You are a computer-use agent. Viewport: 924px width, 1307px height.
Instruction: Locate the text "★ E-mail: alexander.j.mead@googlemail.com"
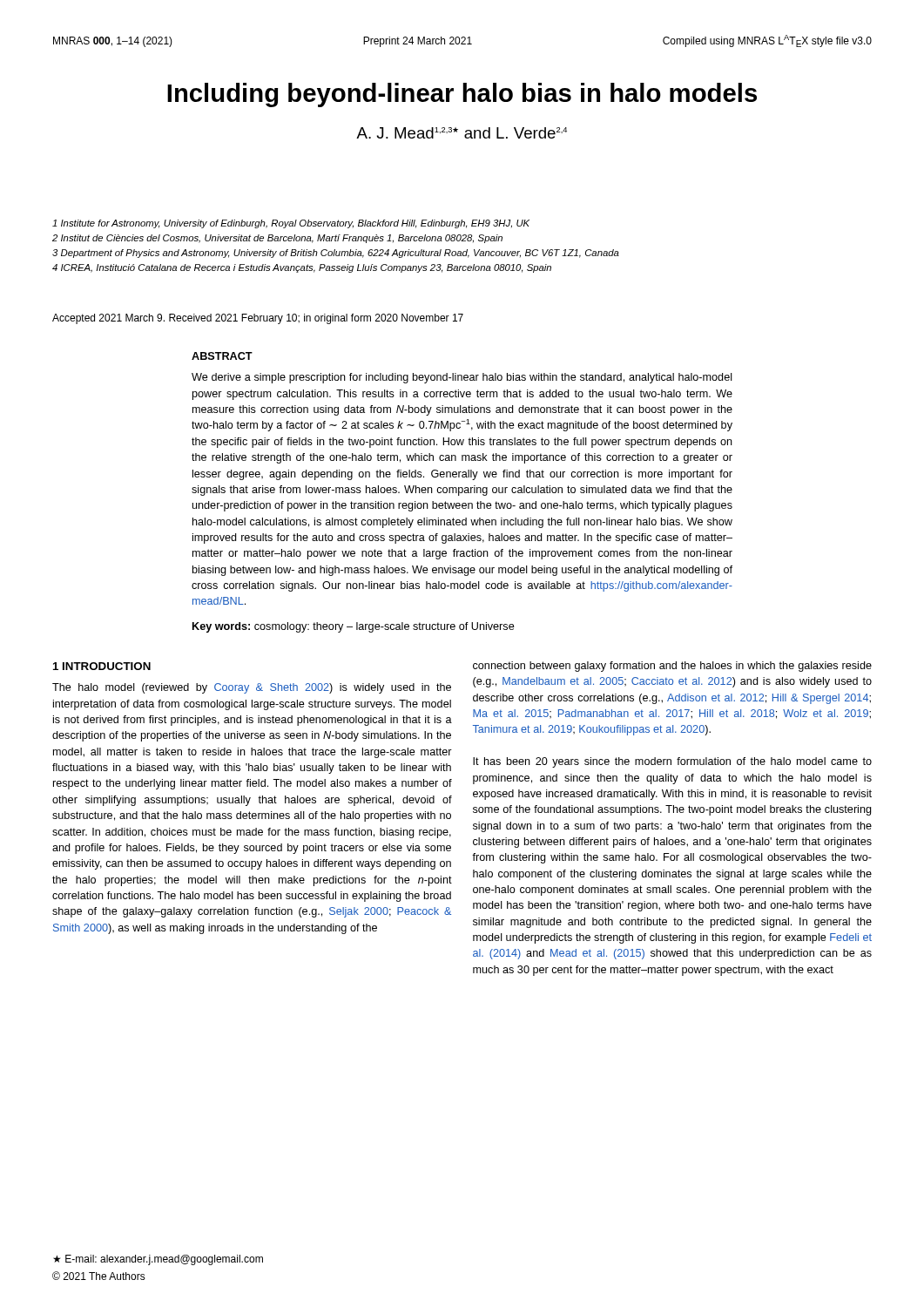click(x=158, y=1259)
